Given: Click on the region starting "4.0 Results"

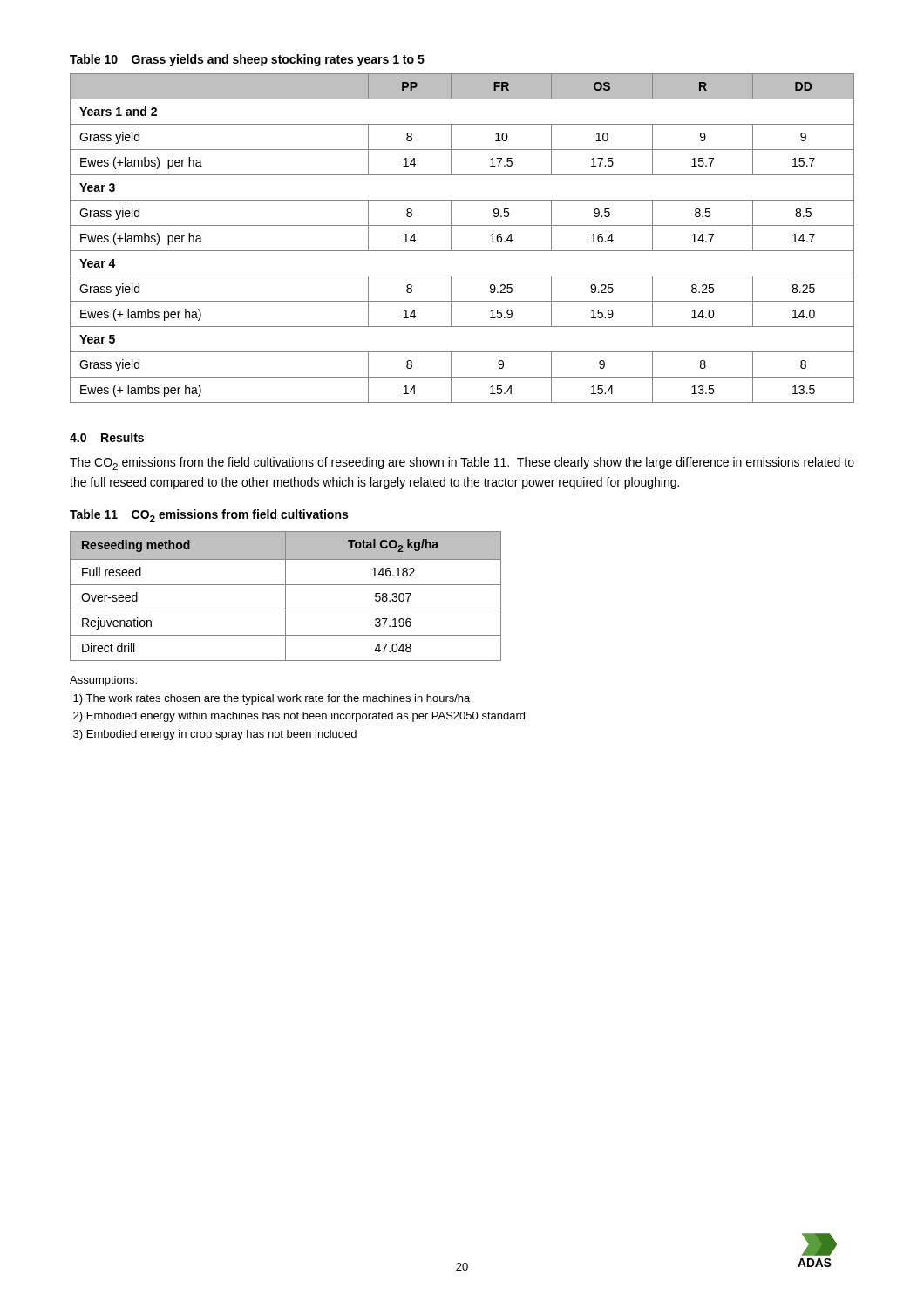Looking at the screenshot, I should point(107,438).
